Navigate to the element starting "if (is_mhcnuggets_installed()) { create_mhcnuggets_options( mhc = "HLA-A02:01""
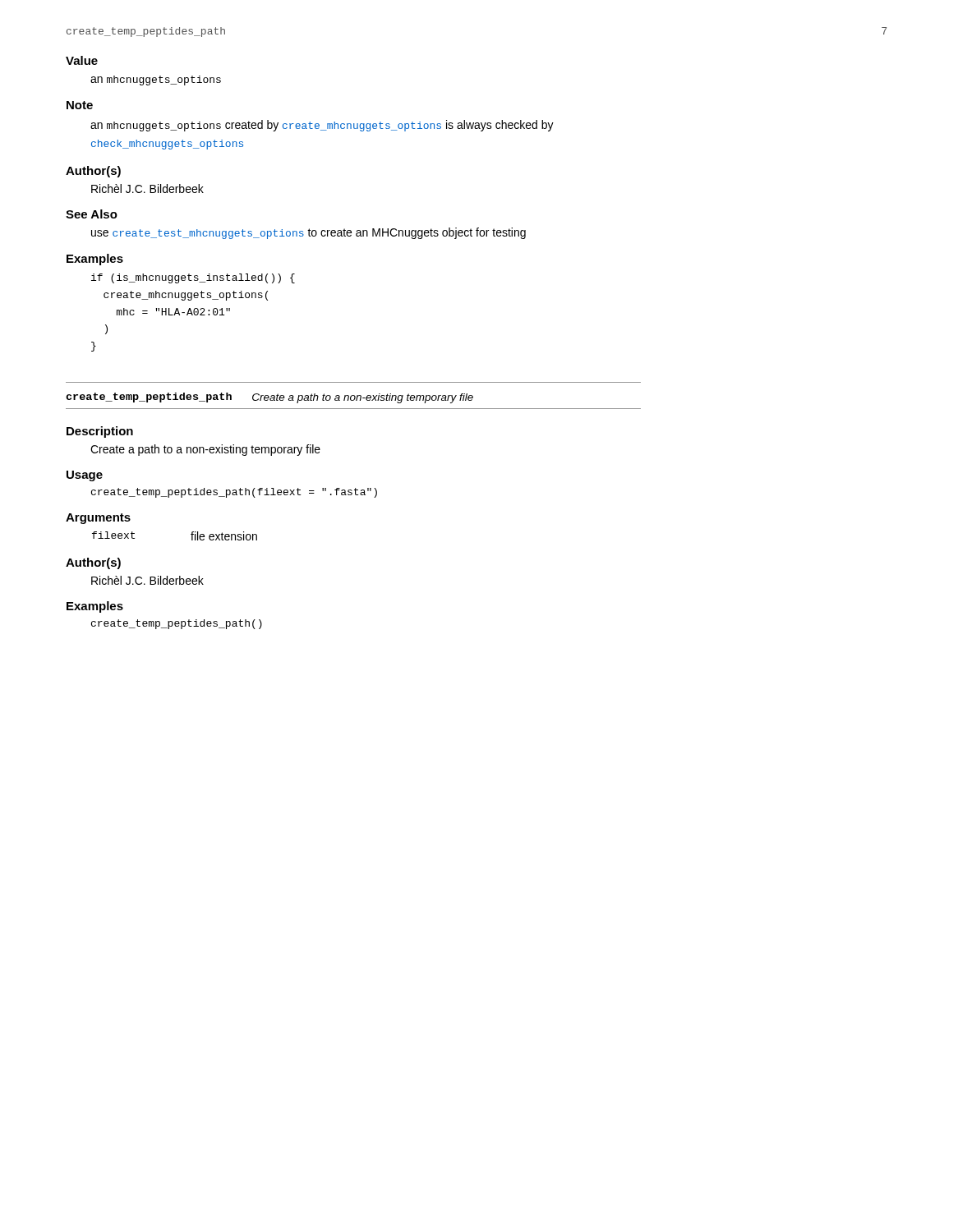Image resolution: width=953 pixels, height=1232 pixels. coord(193,312)
